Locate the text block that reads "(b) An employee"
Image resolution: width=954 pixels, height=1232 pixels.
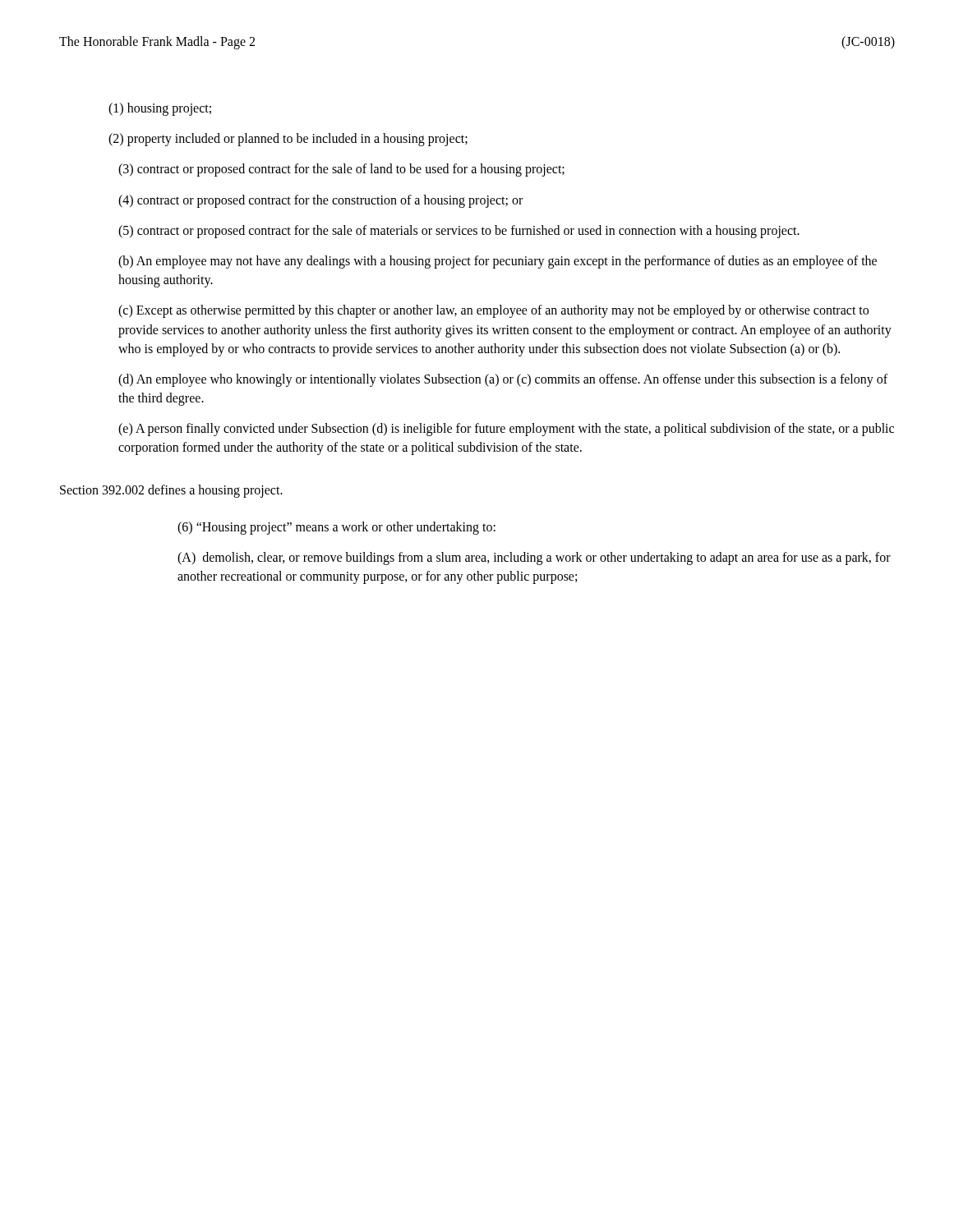(498, 270)
